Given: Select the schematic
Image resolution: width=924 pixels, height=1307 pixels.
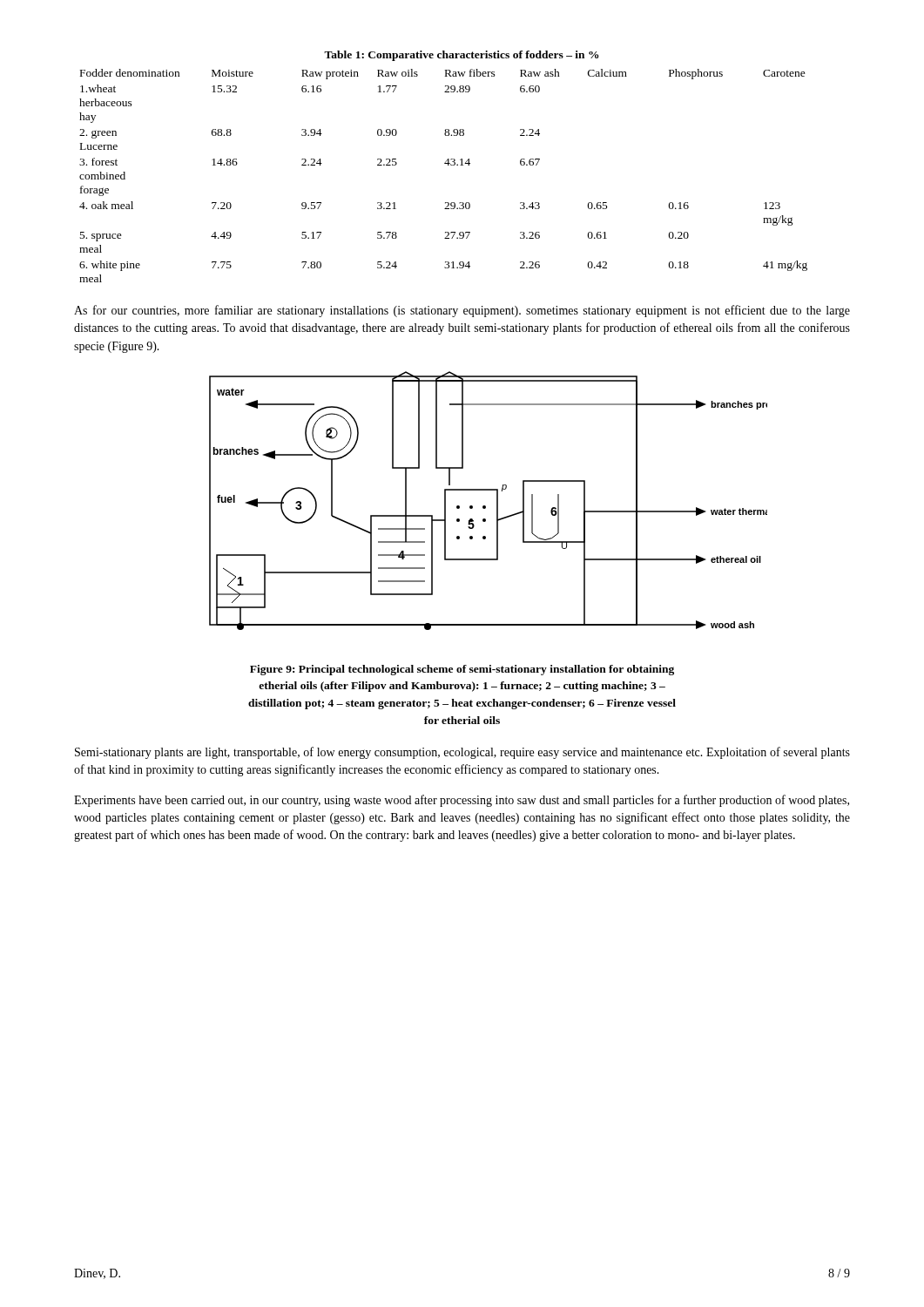Looking at the screenshot, I should click(x=462, y=511).
